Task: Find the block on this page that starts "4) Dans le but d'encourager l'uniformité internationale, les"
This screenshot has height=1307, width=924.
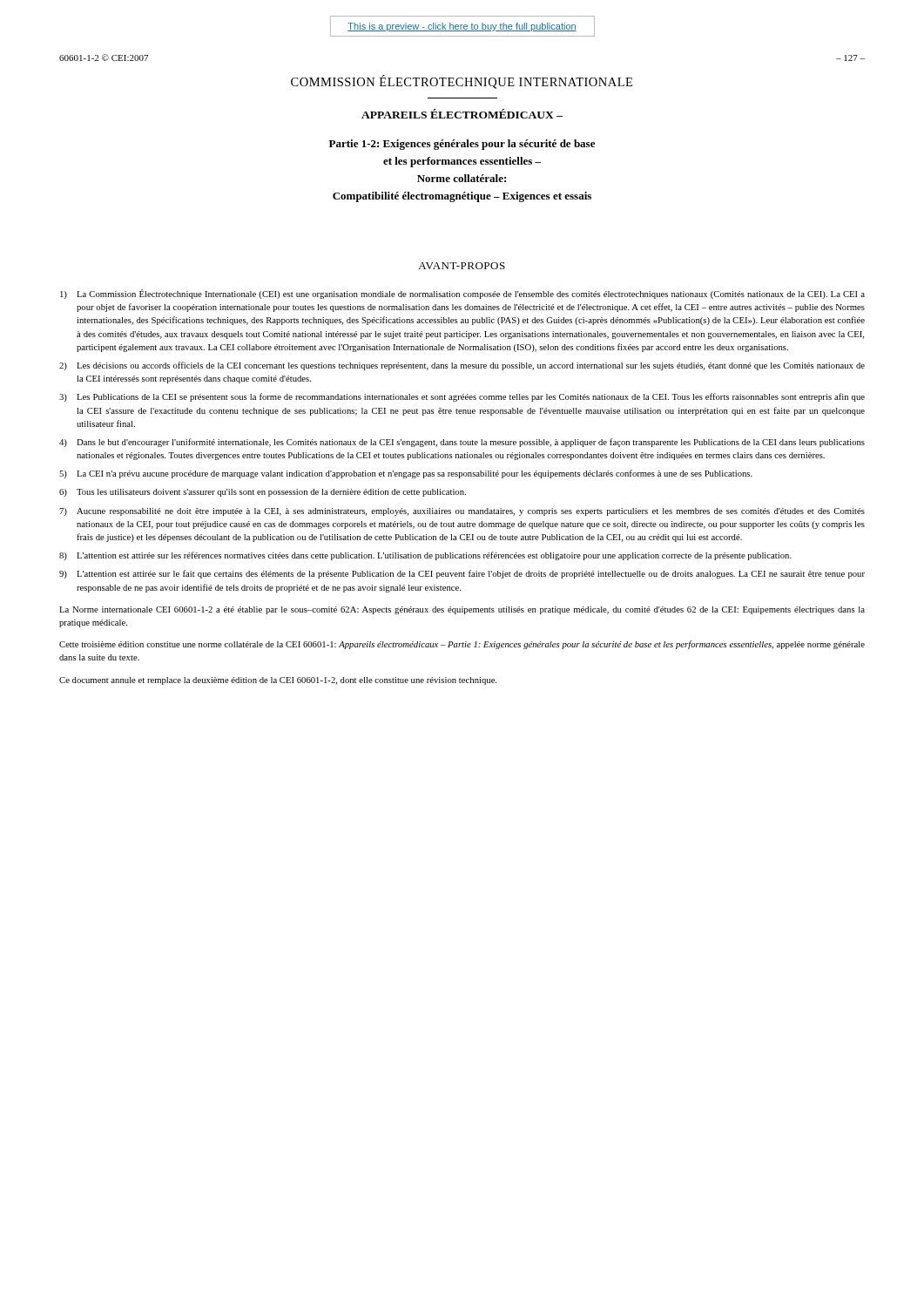Action: pyautogui.click(x=462, y=449)
